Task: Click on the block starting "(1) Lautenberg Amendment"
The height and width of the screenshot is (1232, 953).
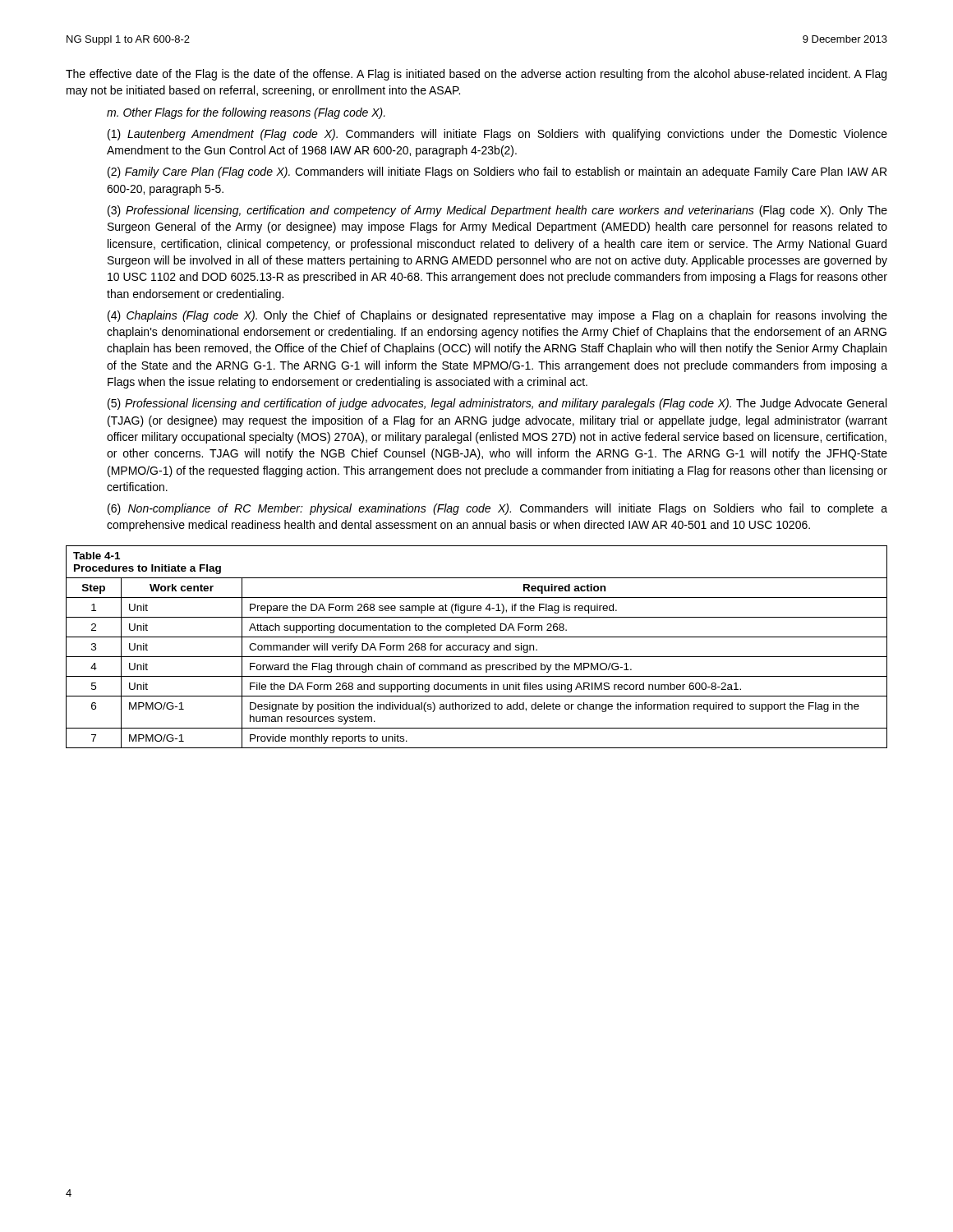Action: pos(497,142)
